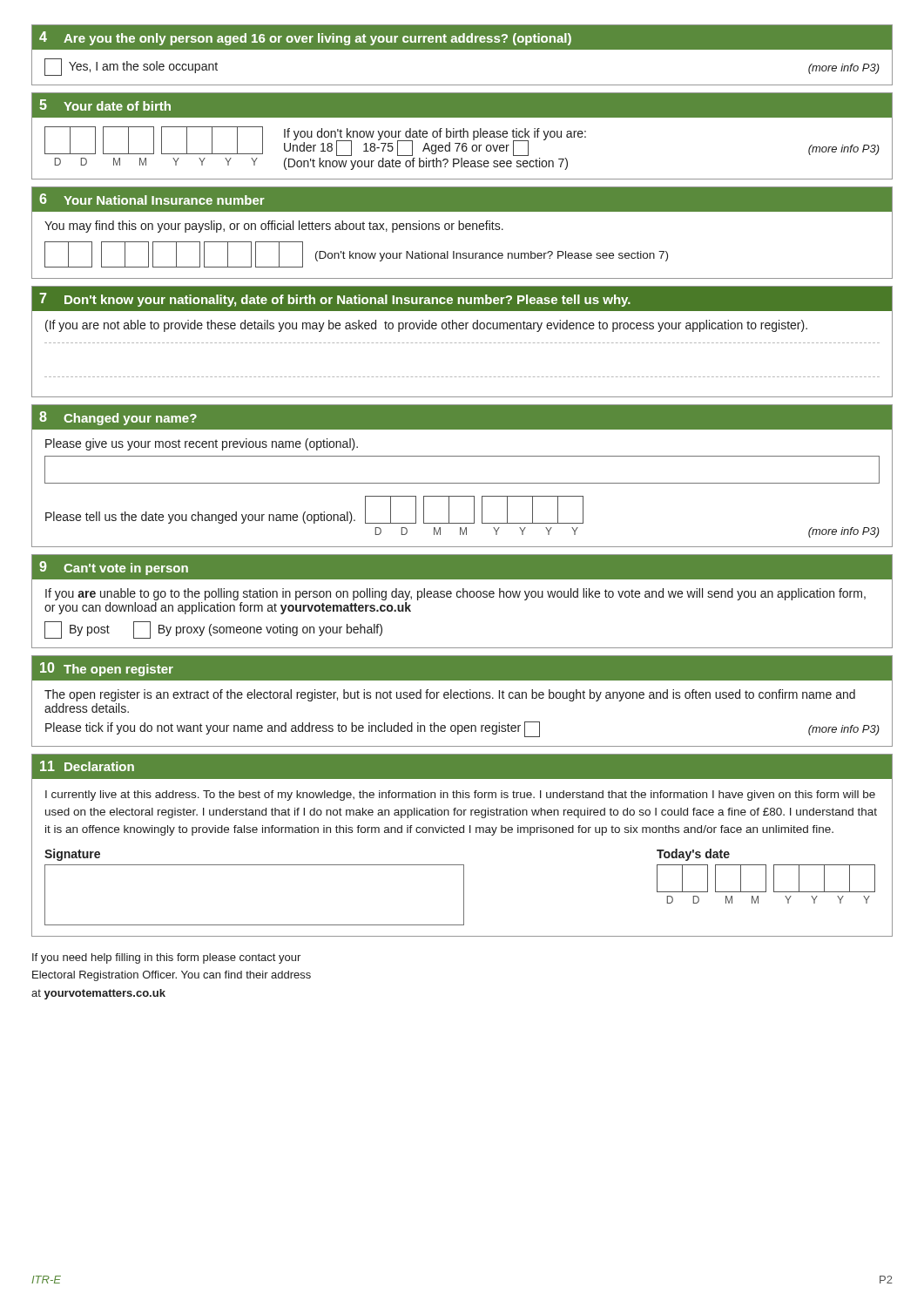Select the section header that says "9 Can't vote in person If you are"
This screenshot has width=924, height=1307.
click(x=462, y=601)
